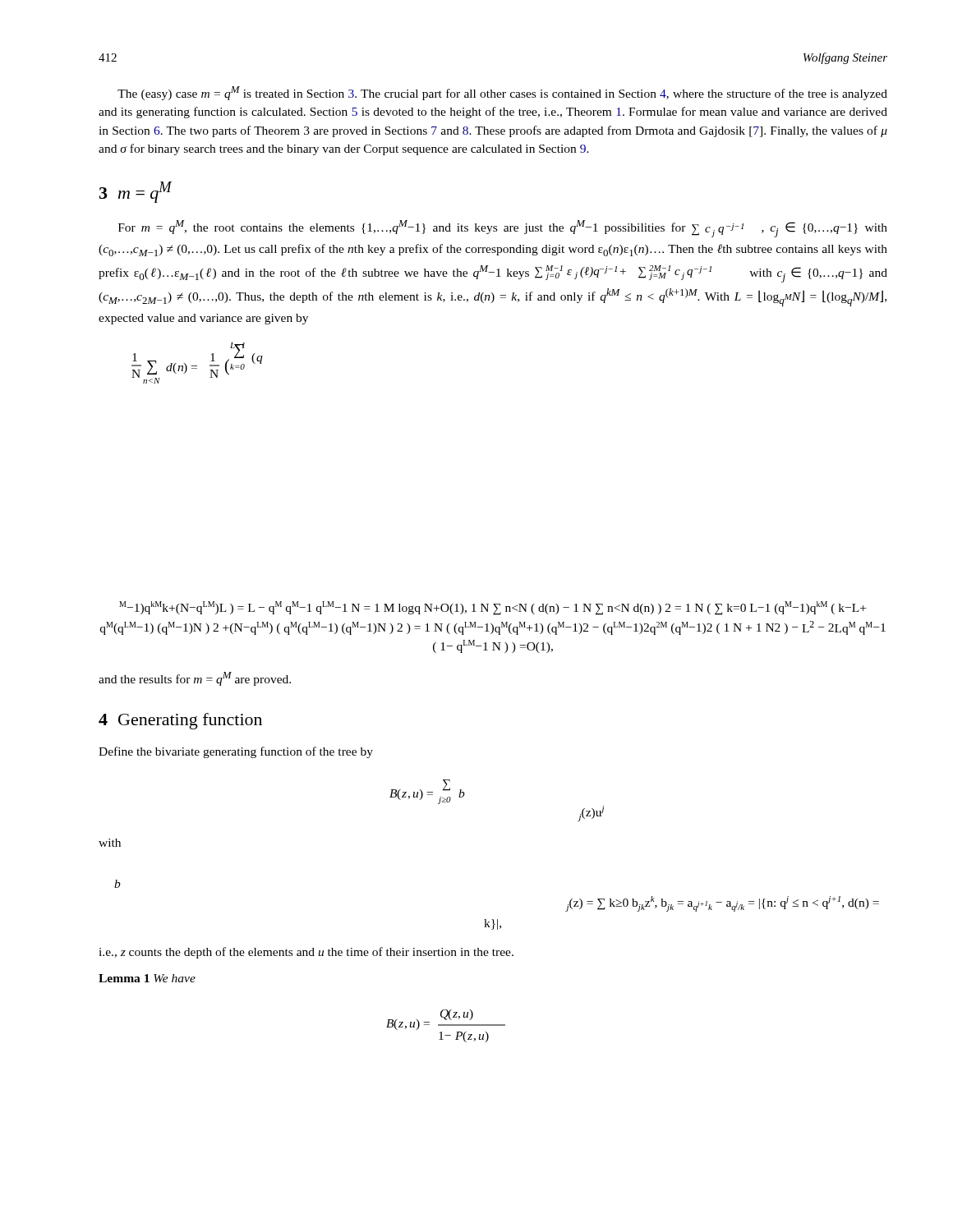Click on the element starting "1 N ∑ n<N"

197,363
